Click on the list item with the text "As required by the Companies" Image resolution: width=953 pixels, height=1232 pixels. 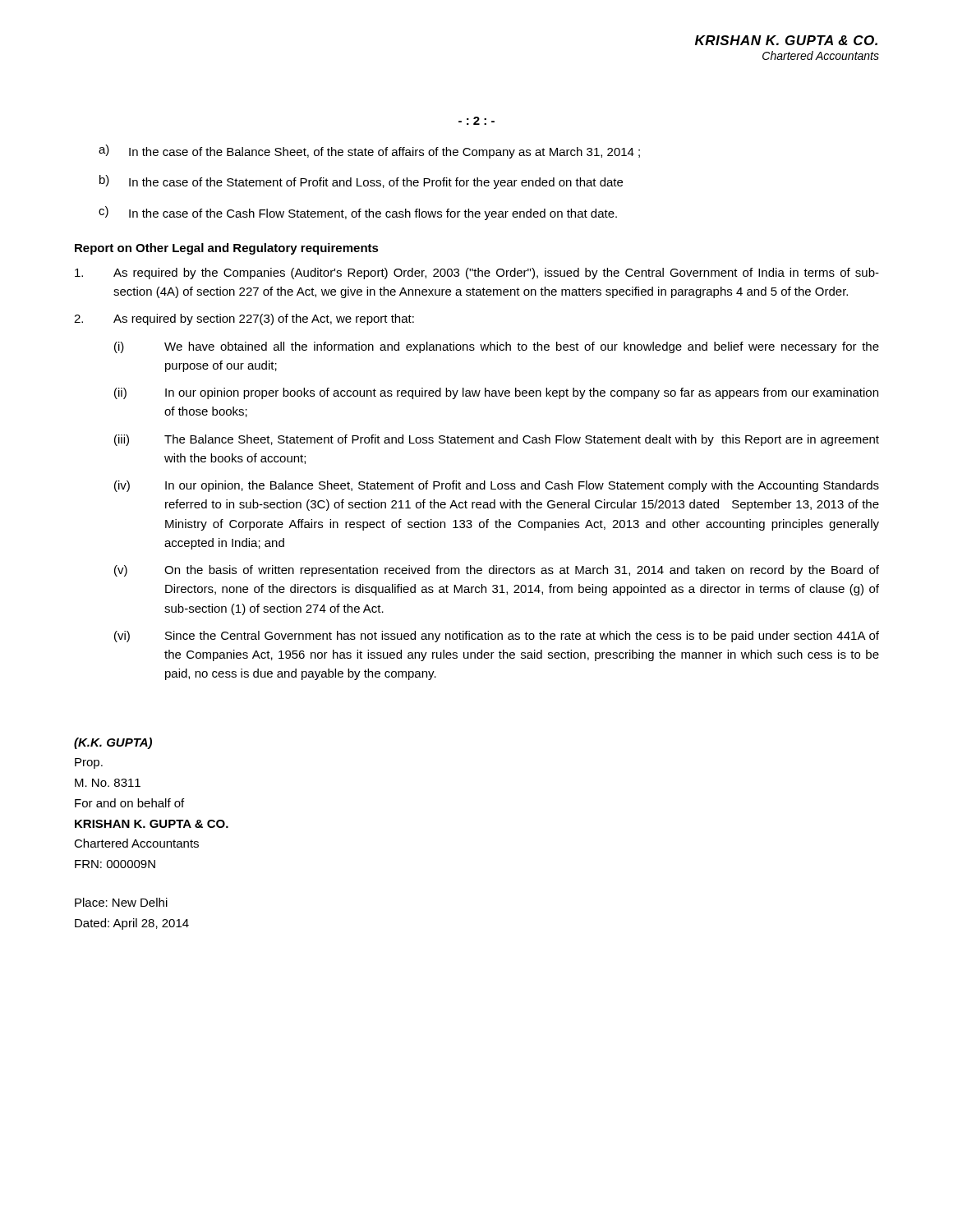476,282
